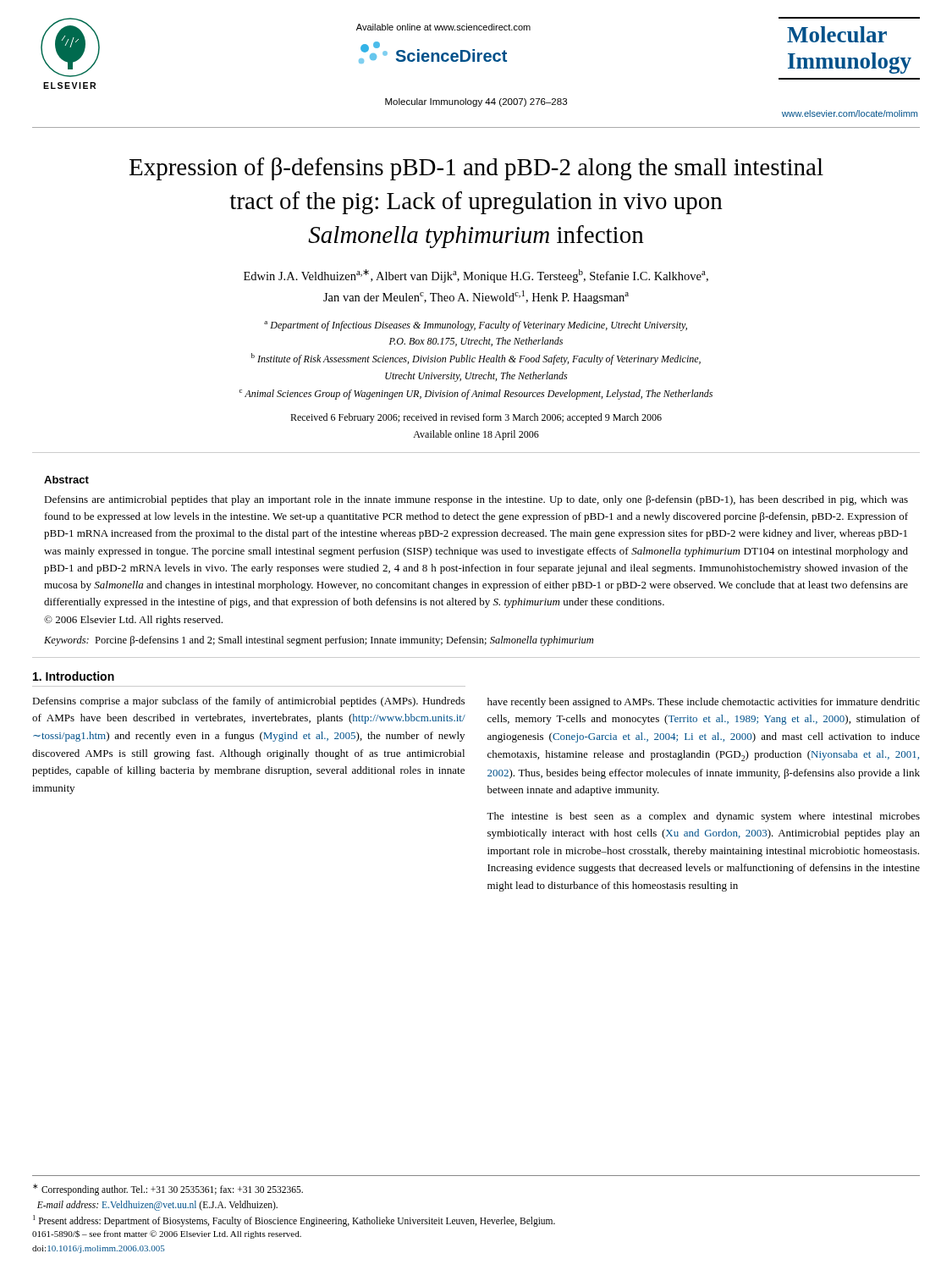Point to the block beginning "∗ Corresponding author. Tel.:"

click(294, 1204)
